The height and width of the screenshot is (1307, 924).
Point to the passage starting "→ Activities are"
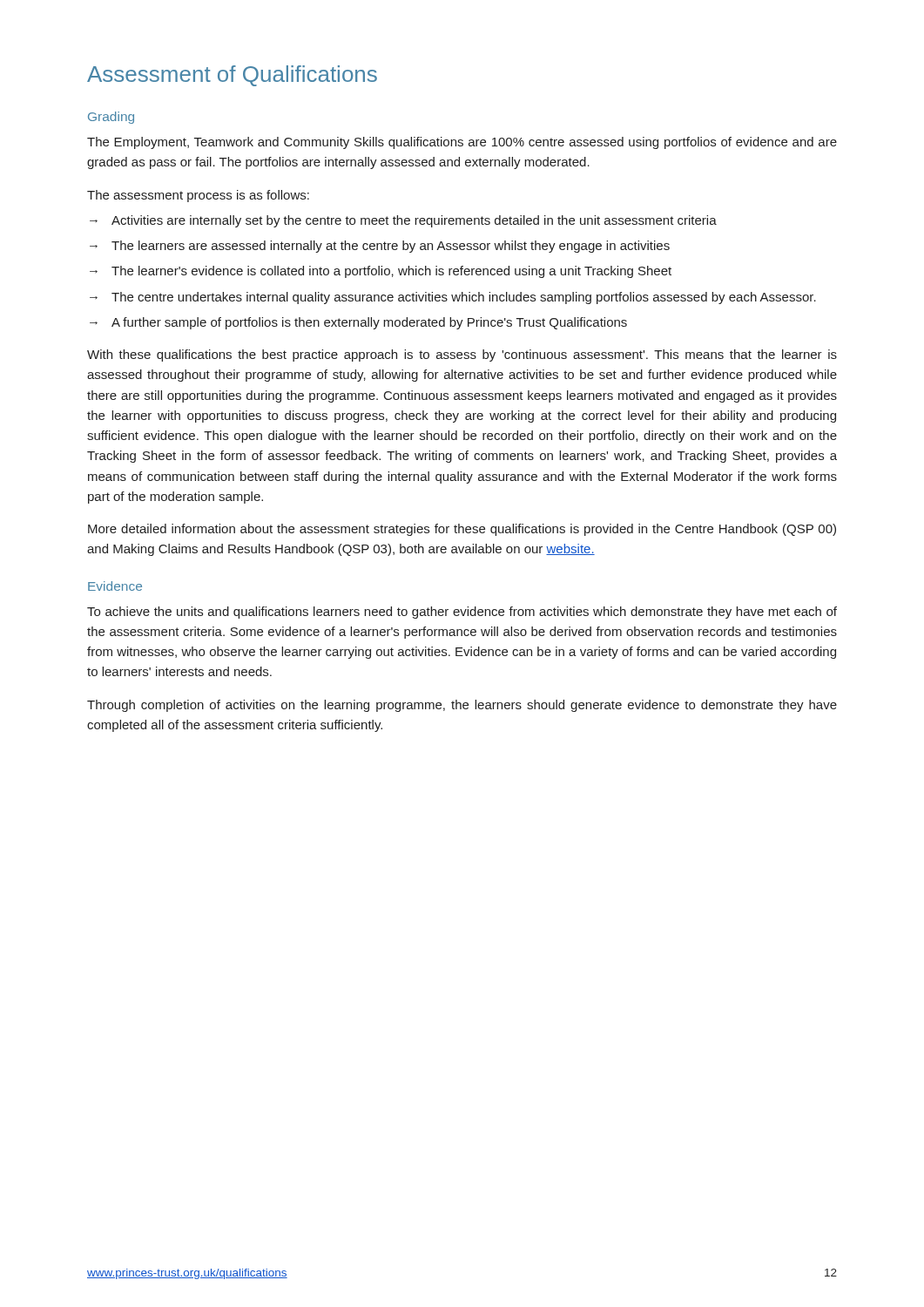[x=462, y=220]
